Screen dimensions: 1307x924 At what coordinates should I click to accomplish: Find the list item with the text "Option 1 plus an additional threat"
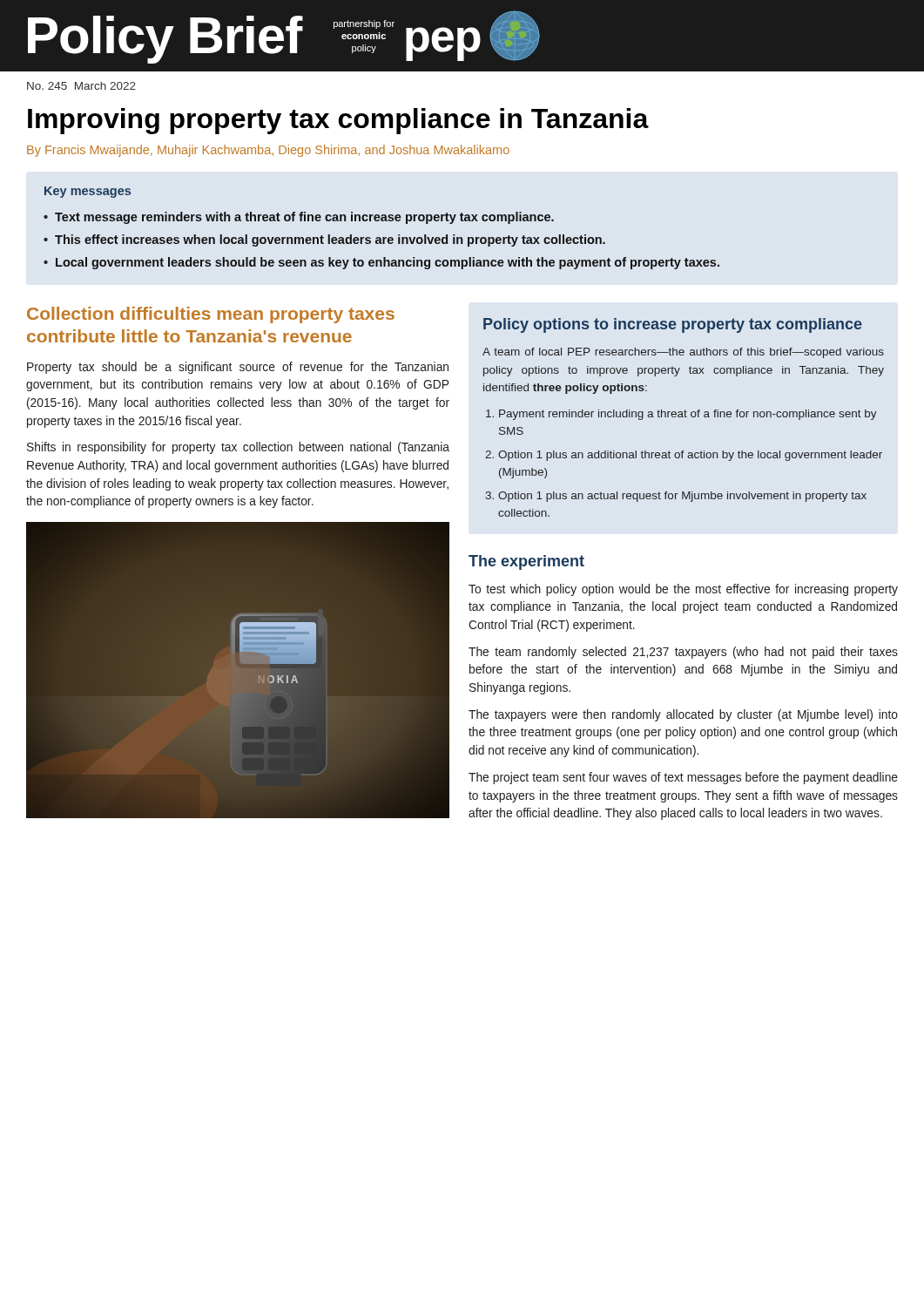pyautogui.click(x=690, y=463)
